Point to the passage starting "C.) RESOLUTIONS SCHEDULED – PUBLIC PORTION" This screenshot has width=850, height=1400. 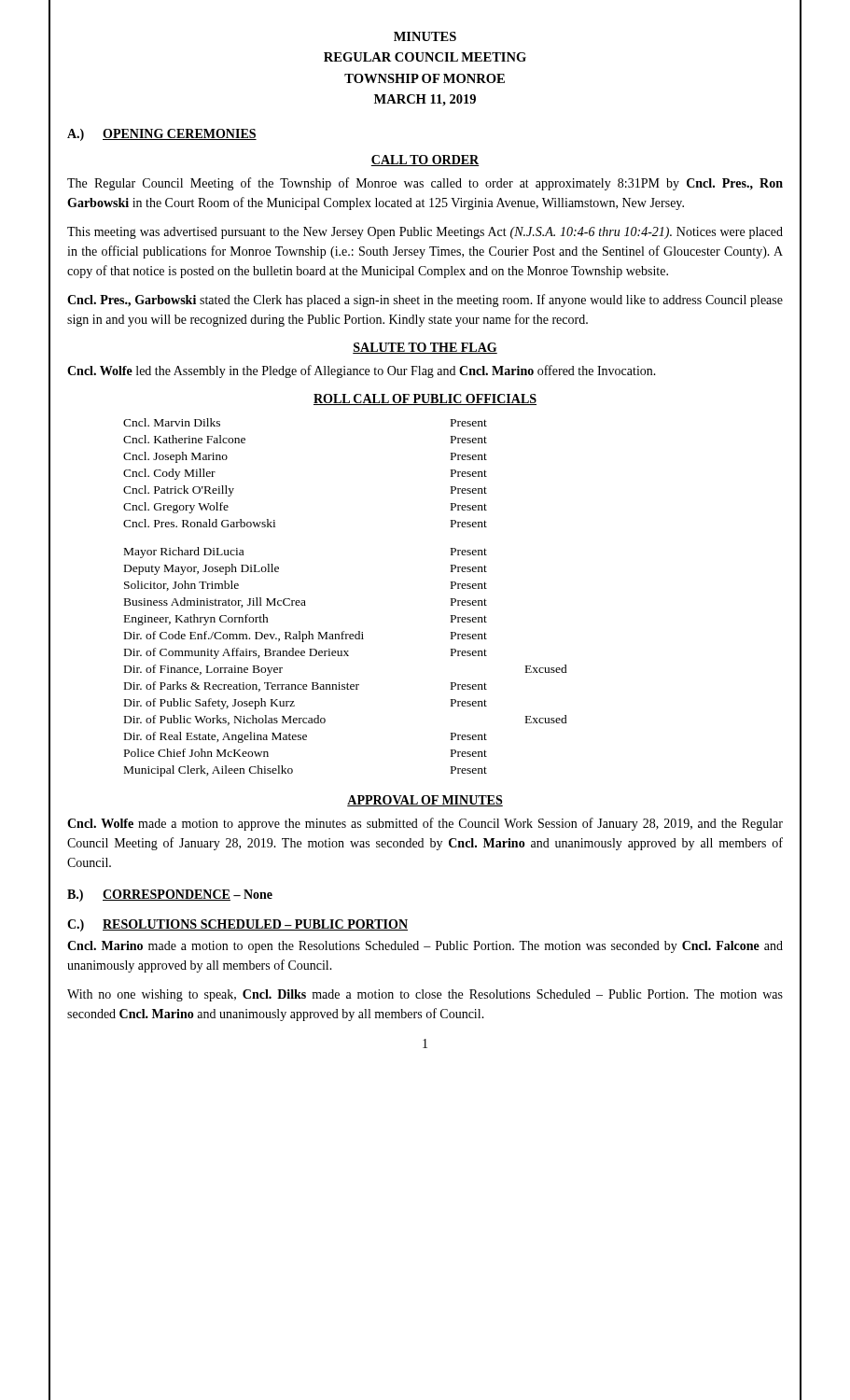coord(237,925)
